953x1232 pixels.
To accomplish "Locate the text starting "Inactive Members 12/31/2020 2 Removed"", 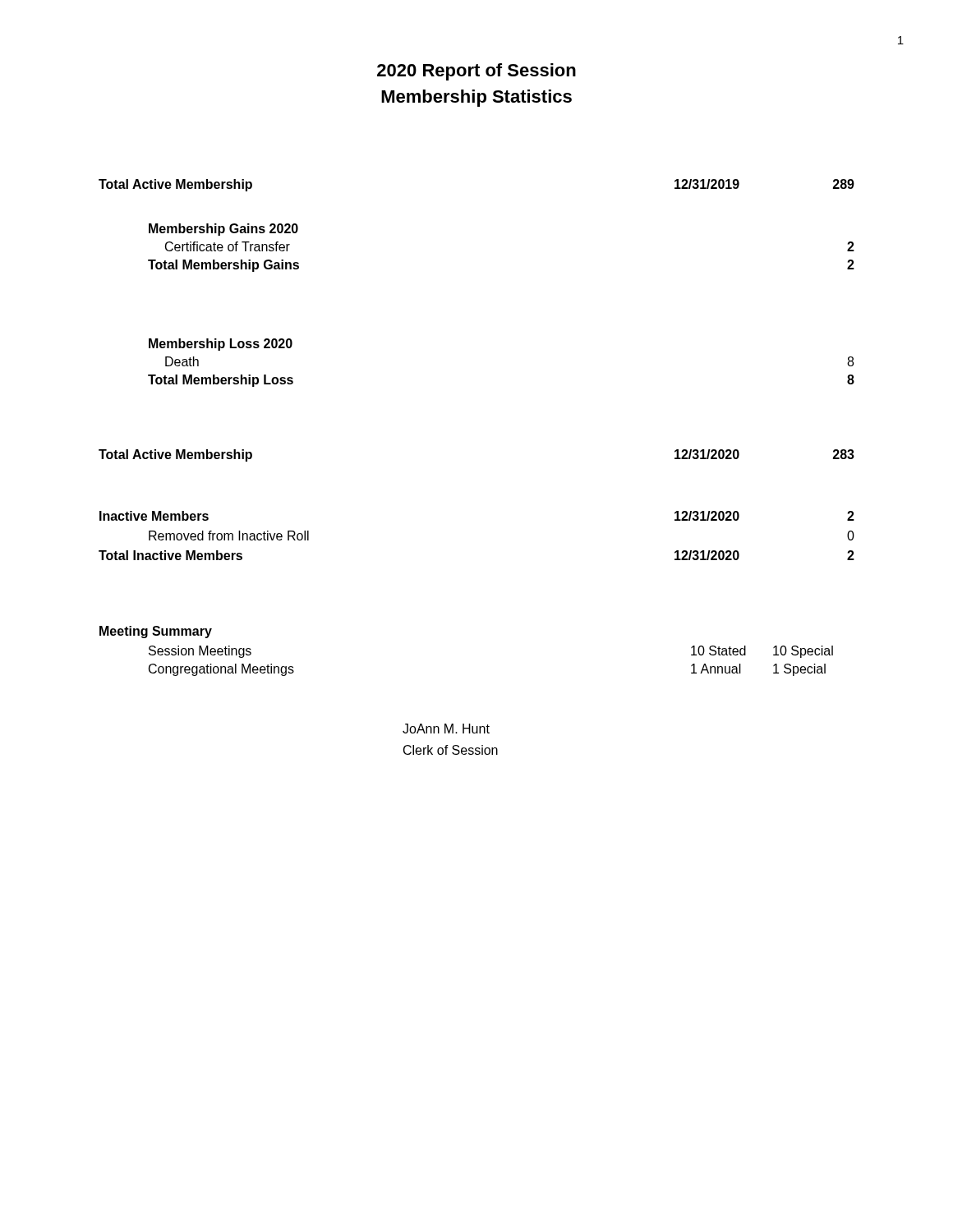I will tap(157, 515).
